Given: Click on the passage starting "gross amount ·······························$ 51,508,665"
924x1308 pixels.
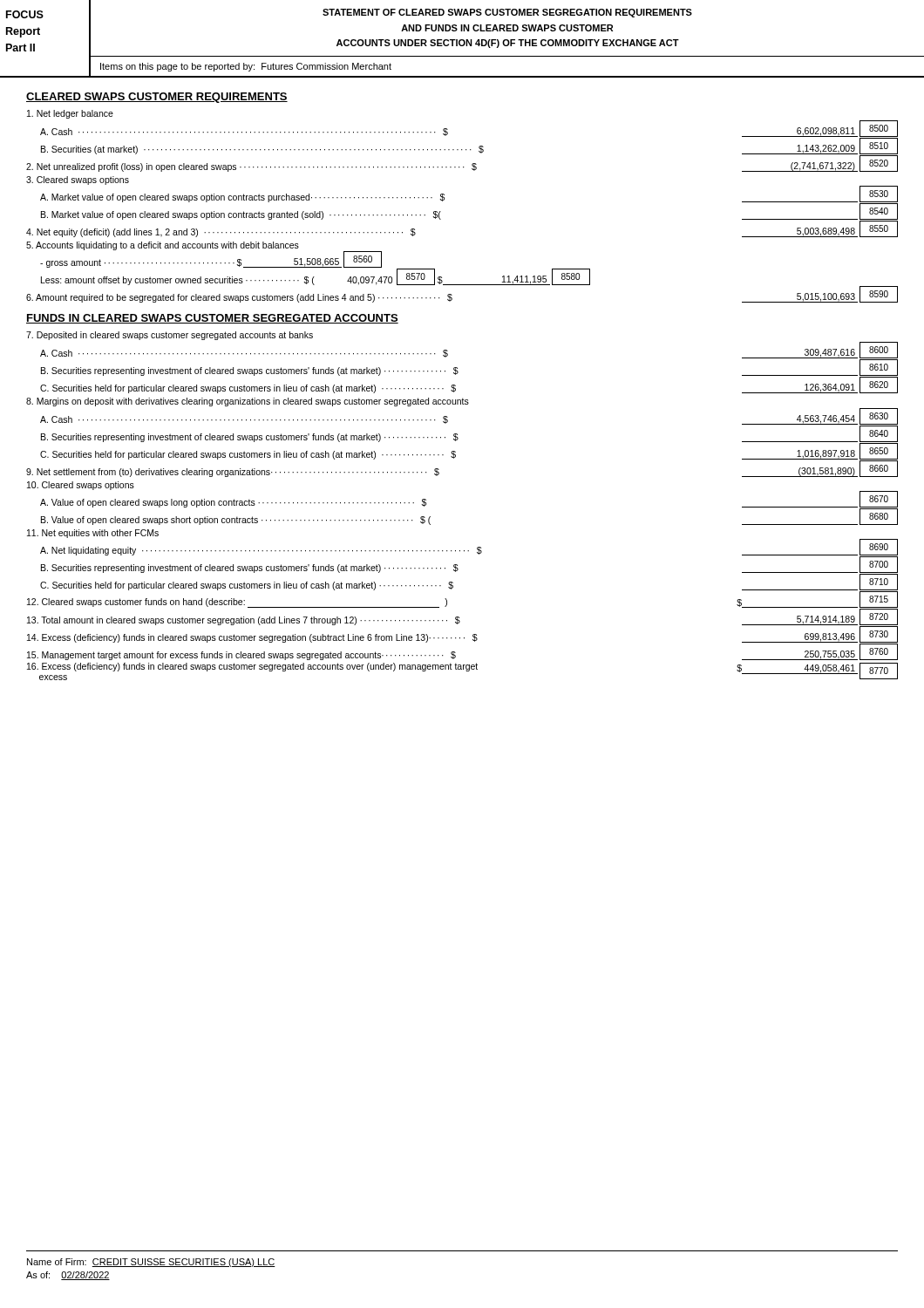Looking at the screenshot, I should pyautogui.click(x=211, y=259).
